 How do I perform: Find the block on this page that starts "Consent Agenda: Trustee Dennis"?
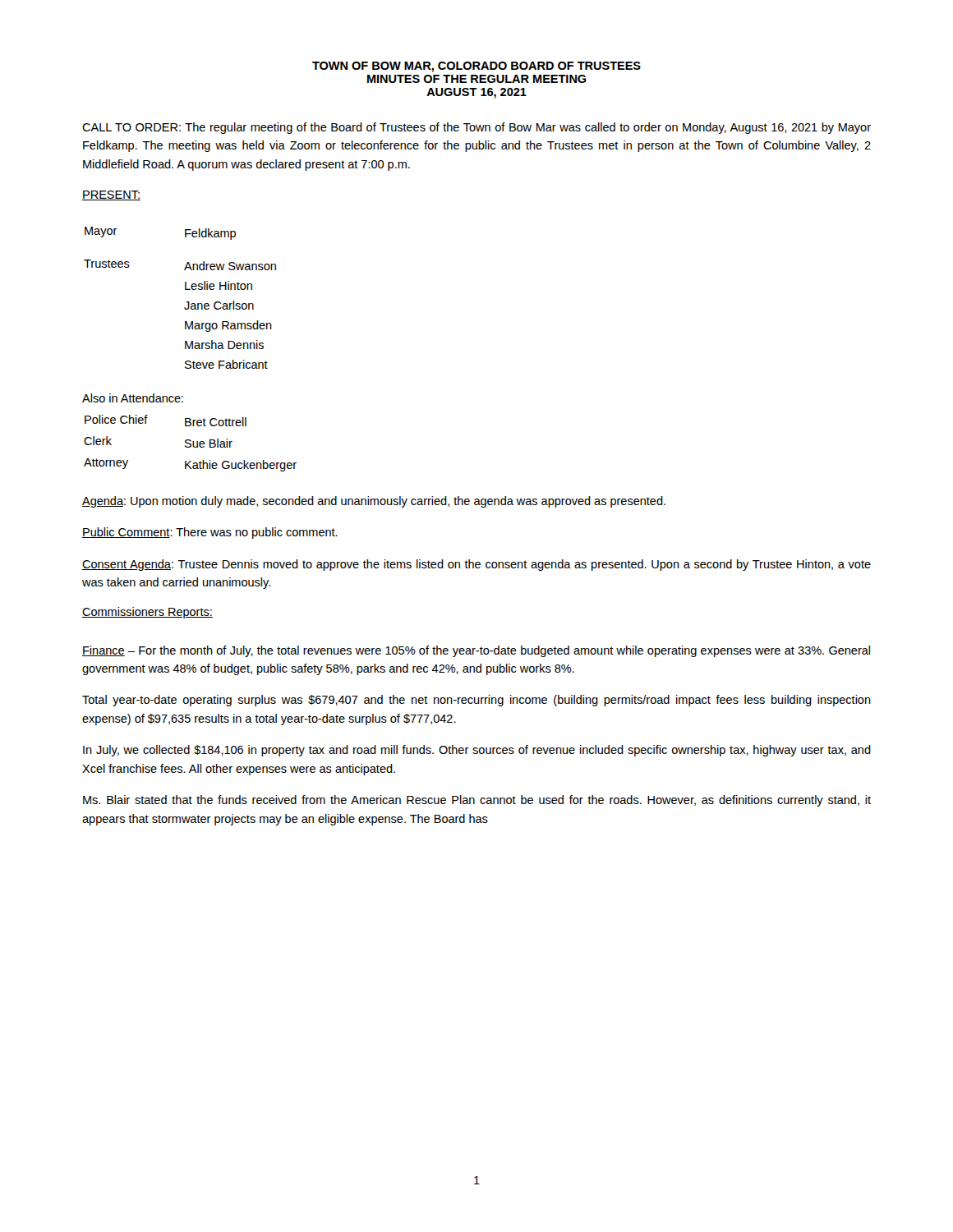476,573
